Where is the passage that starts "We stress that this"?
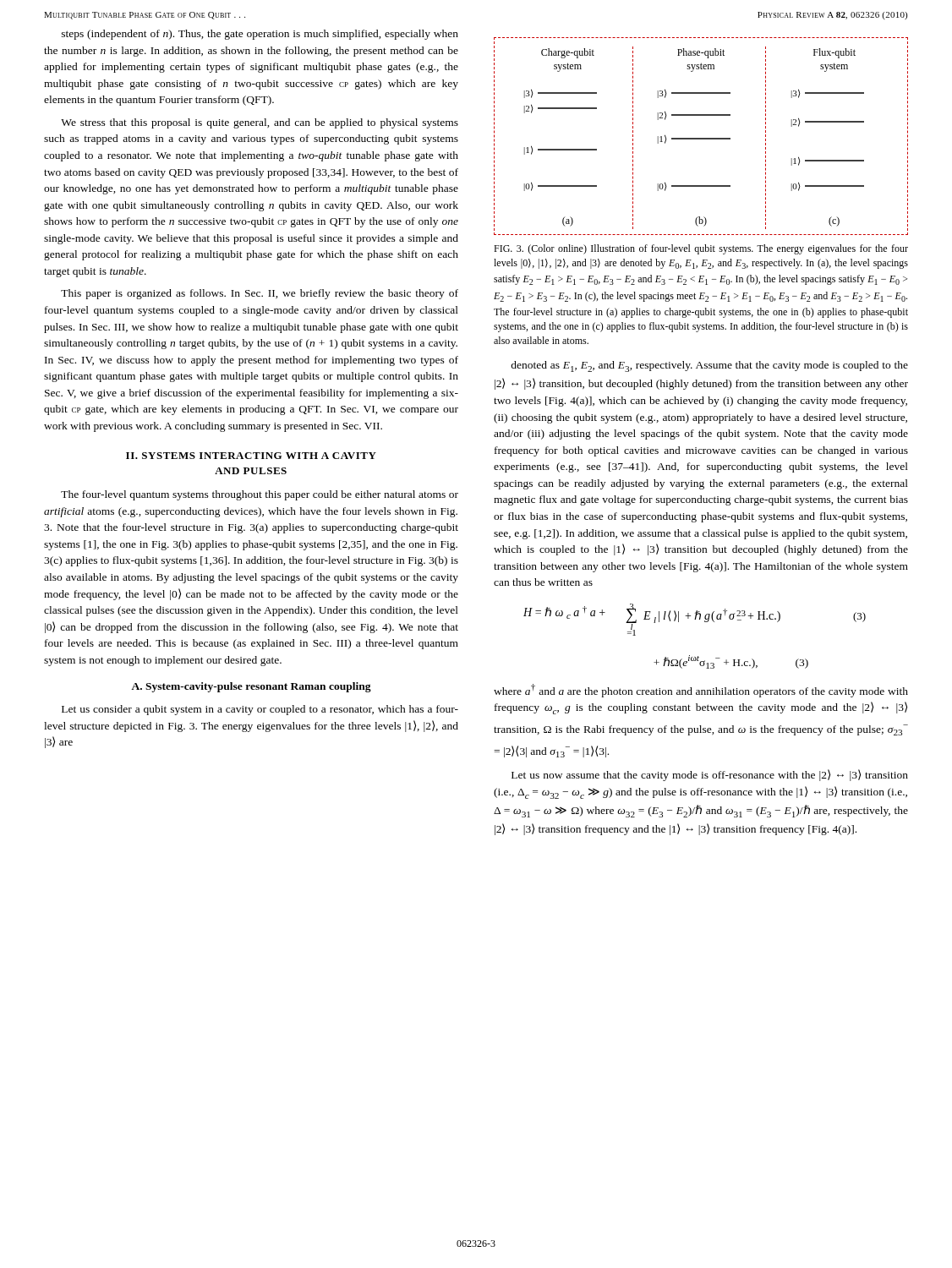This screenshot has width=952, height=1268. (x=251, y=197)
